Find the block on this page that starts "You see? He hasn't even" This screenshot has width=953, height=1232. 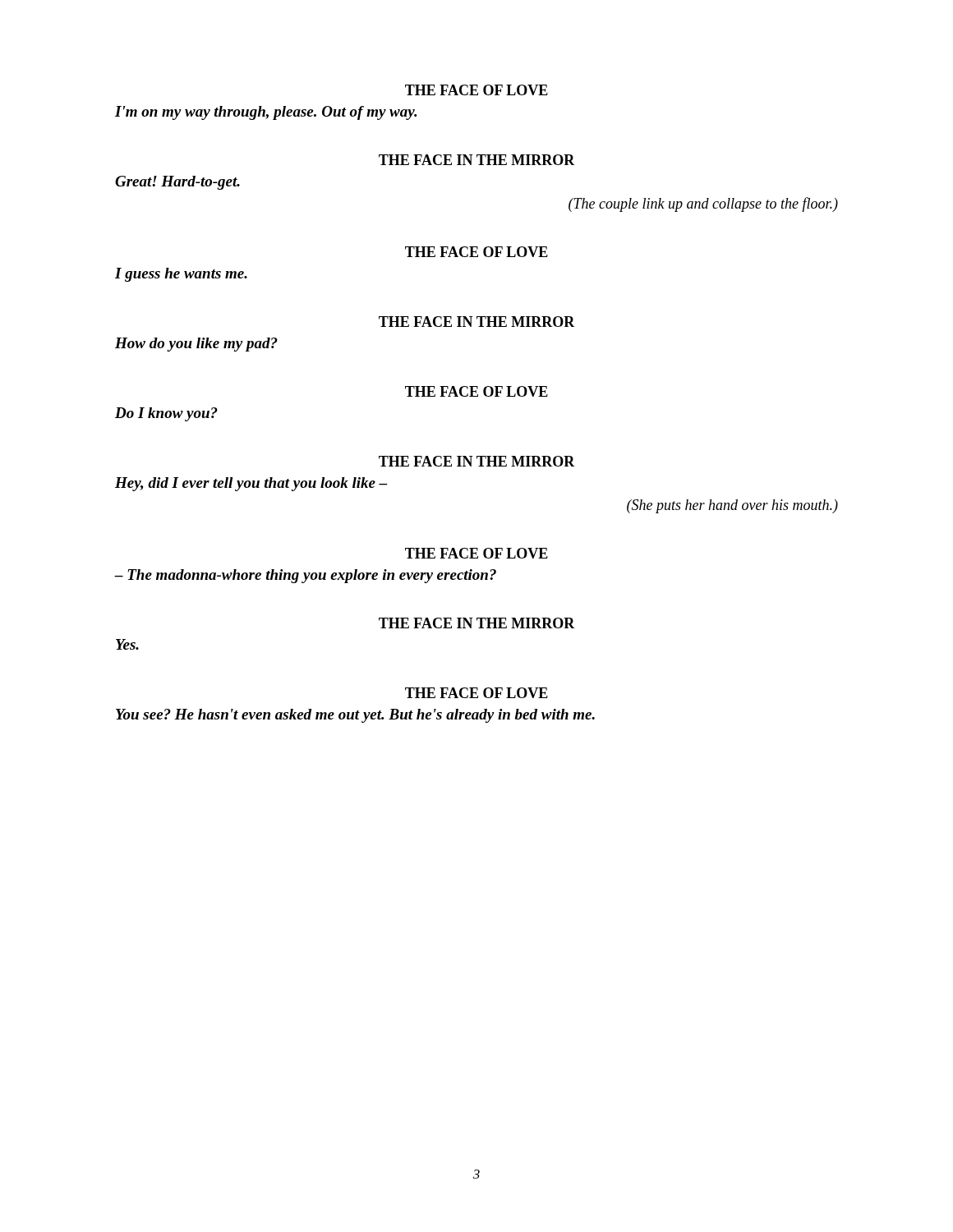pyautogui.click(x=355, y=714)
